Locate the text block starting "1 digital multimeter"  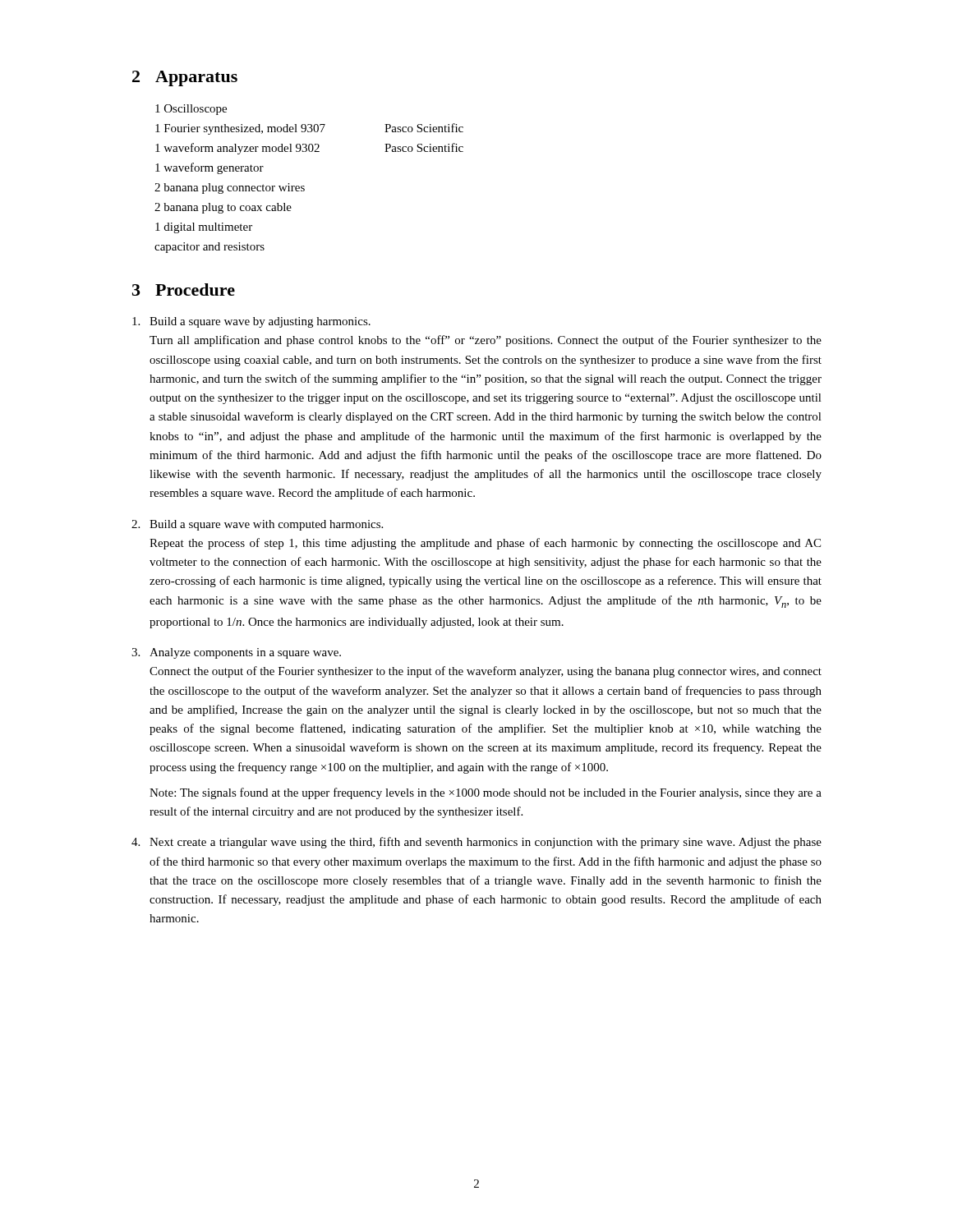(203, 227)
